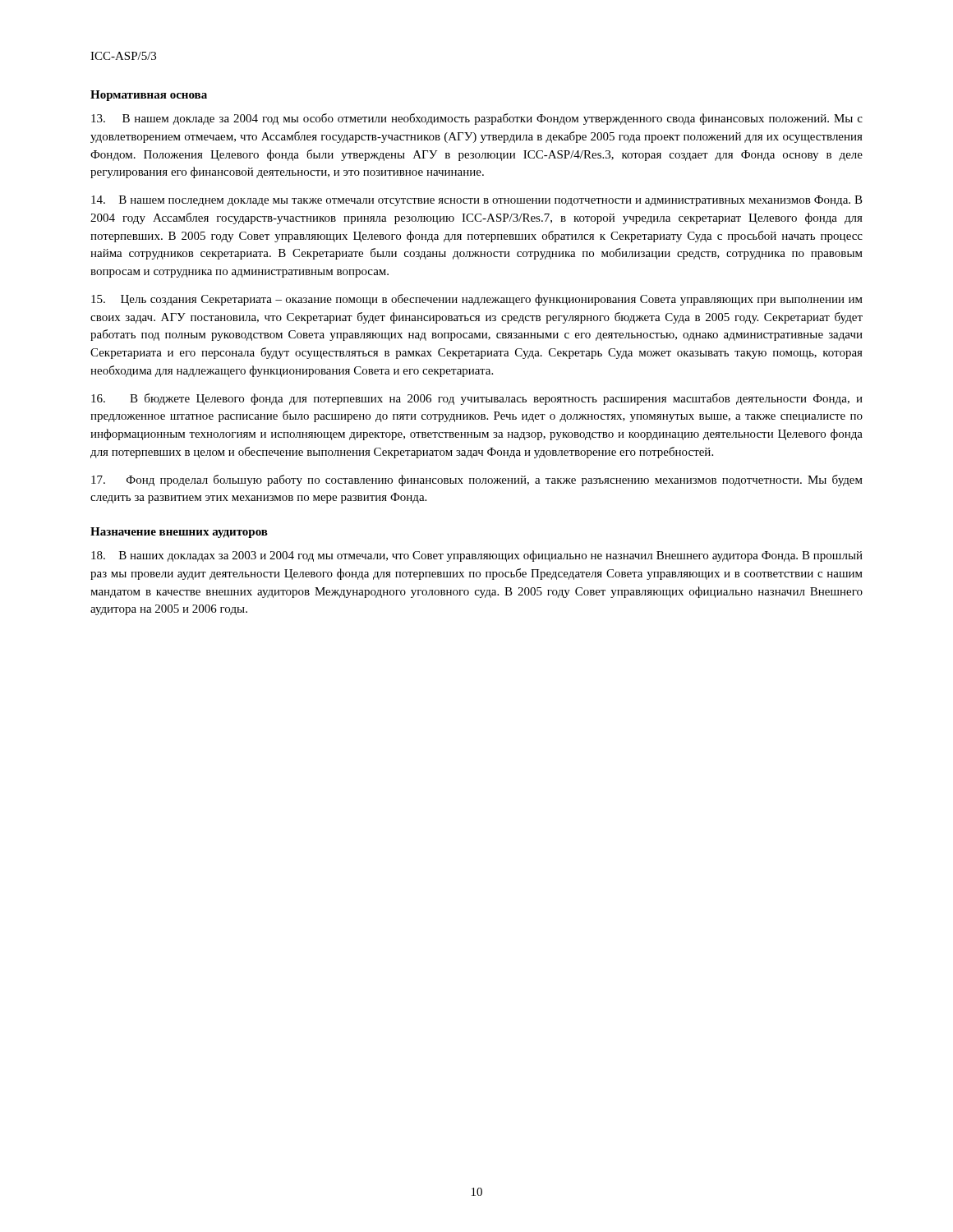Point to "Нормативная основа"
The image size is (953, 1232).
point(149,94)
